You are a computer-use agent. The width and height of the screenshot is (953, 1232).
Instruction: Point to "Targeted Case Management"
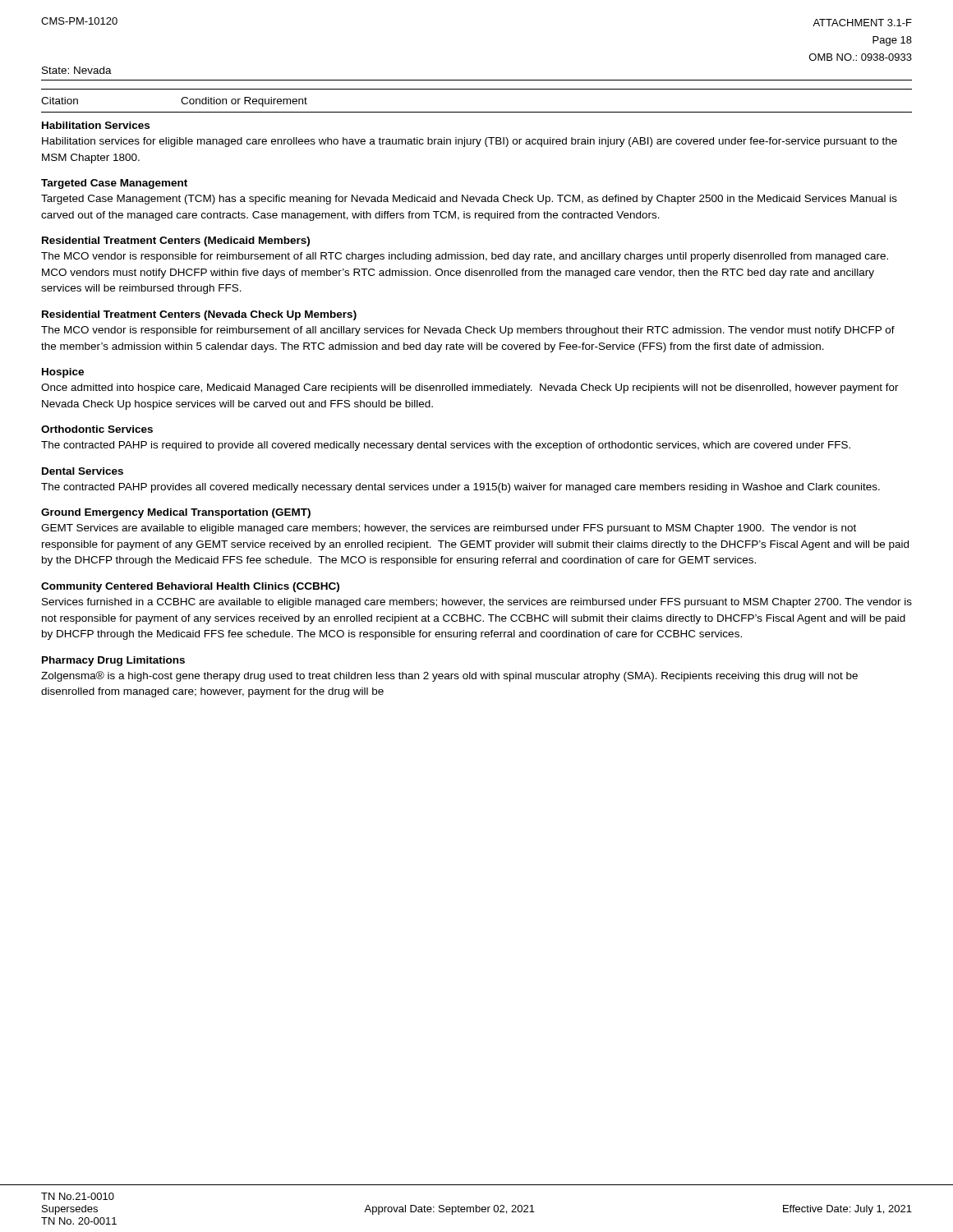click(114, 183)
